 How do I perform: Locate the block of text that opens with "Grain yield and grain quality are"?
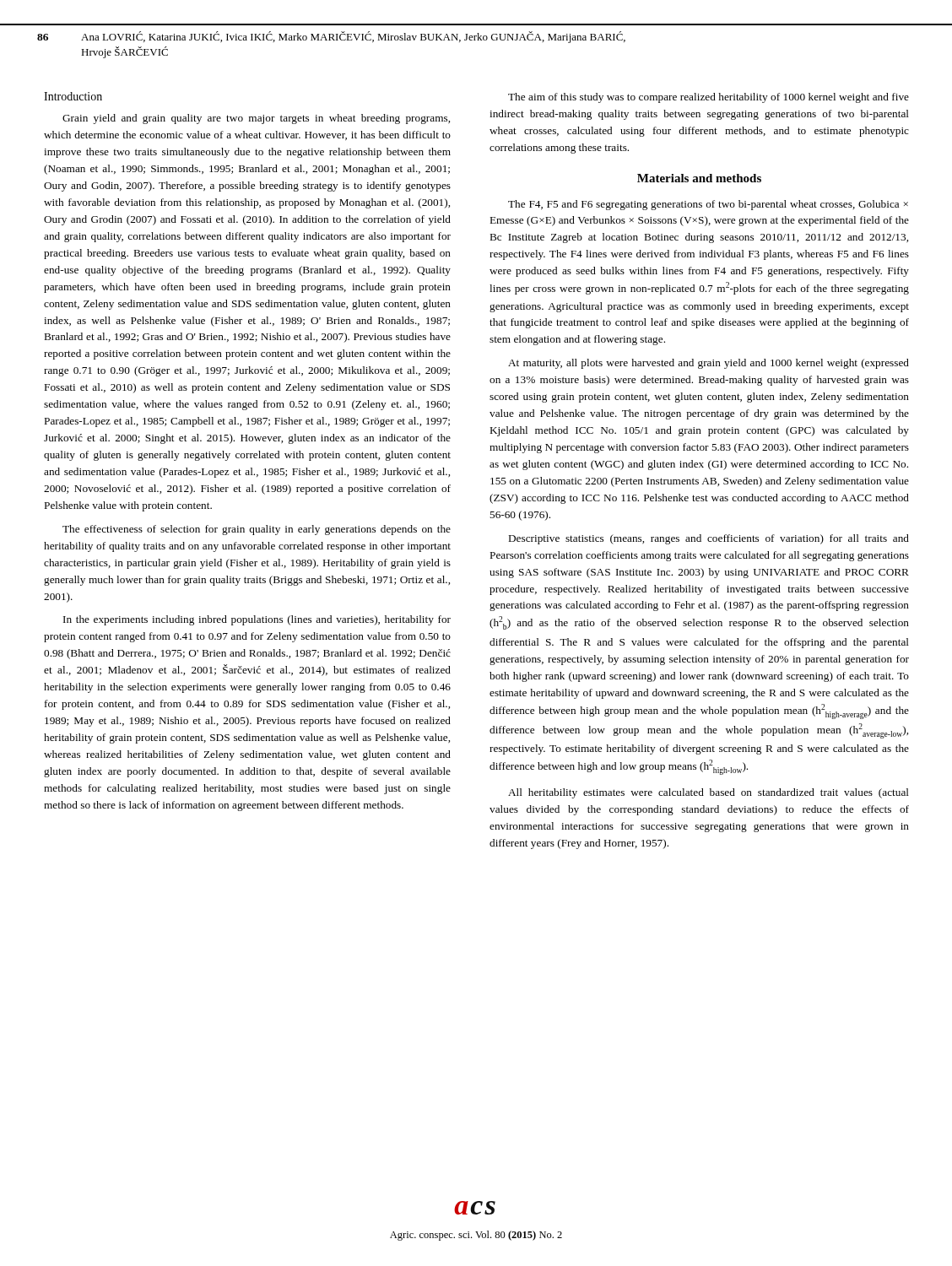click(247, 462)
